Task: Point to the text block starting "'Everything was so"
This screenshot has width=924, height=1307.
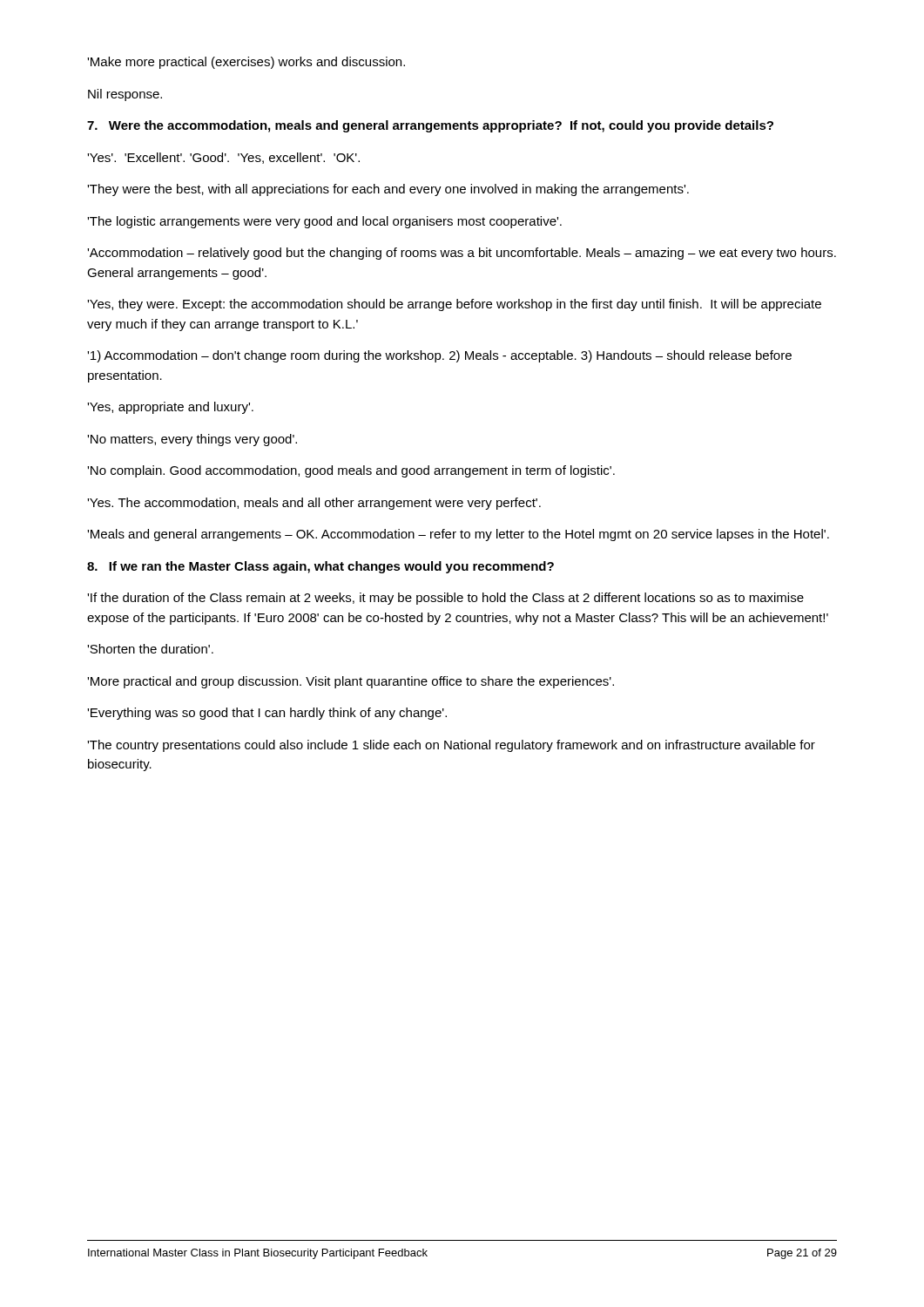Action: pos(267,712)
